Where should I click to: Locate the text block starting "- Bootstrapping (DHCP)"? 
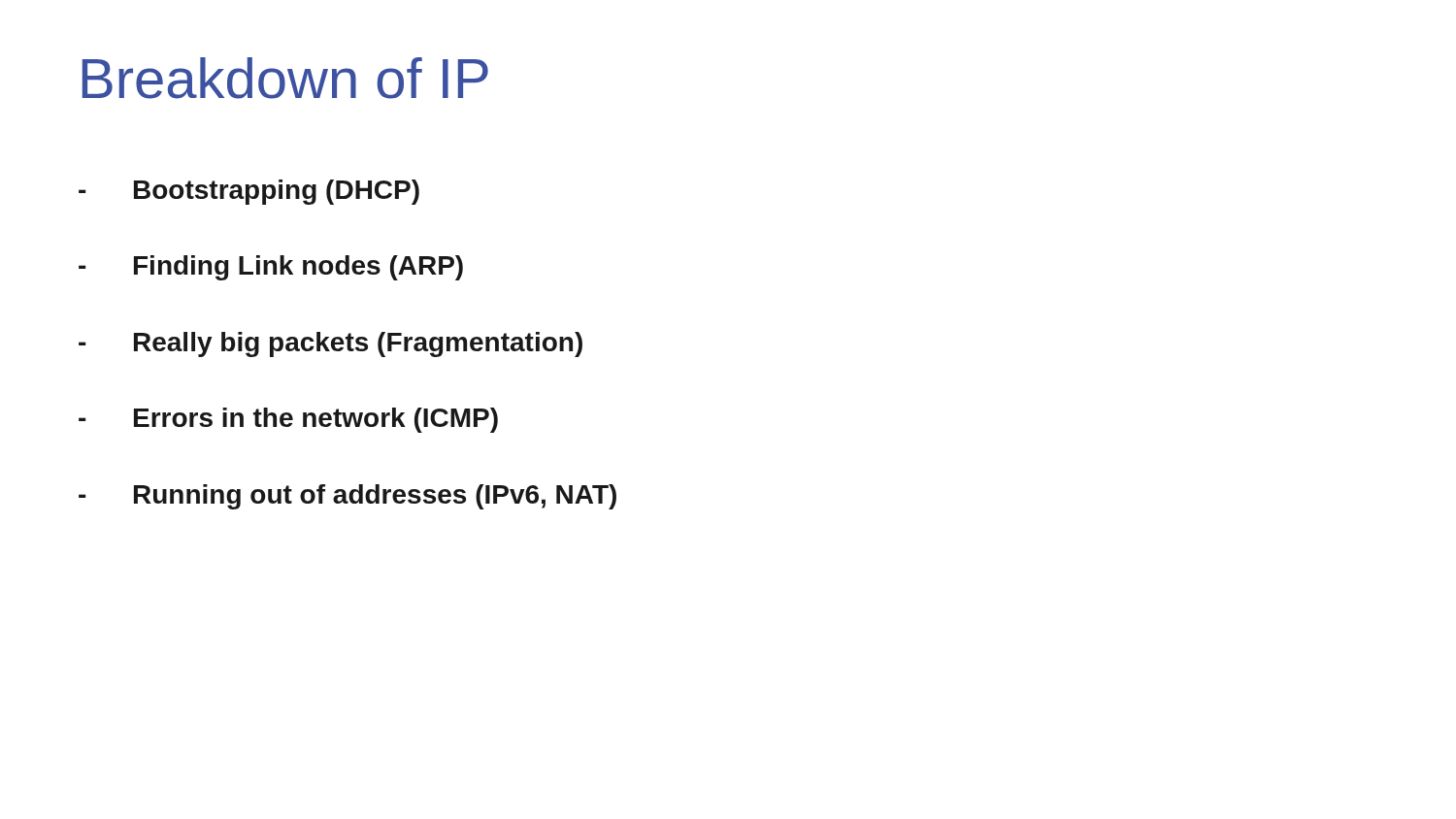pyautogui.click(x=249, y=190)
